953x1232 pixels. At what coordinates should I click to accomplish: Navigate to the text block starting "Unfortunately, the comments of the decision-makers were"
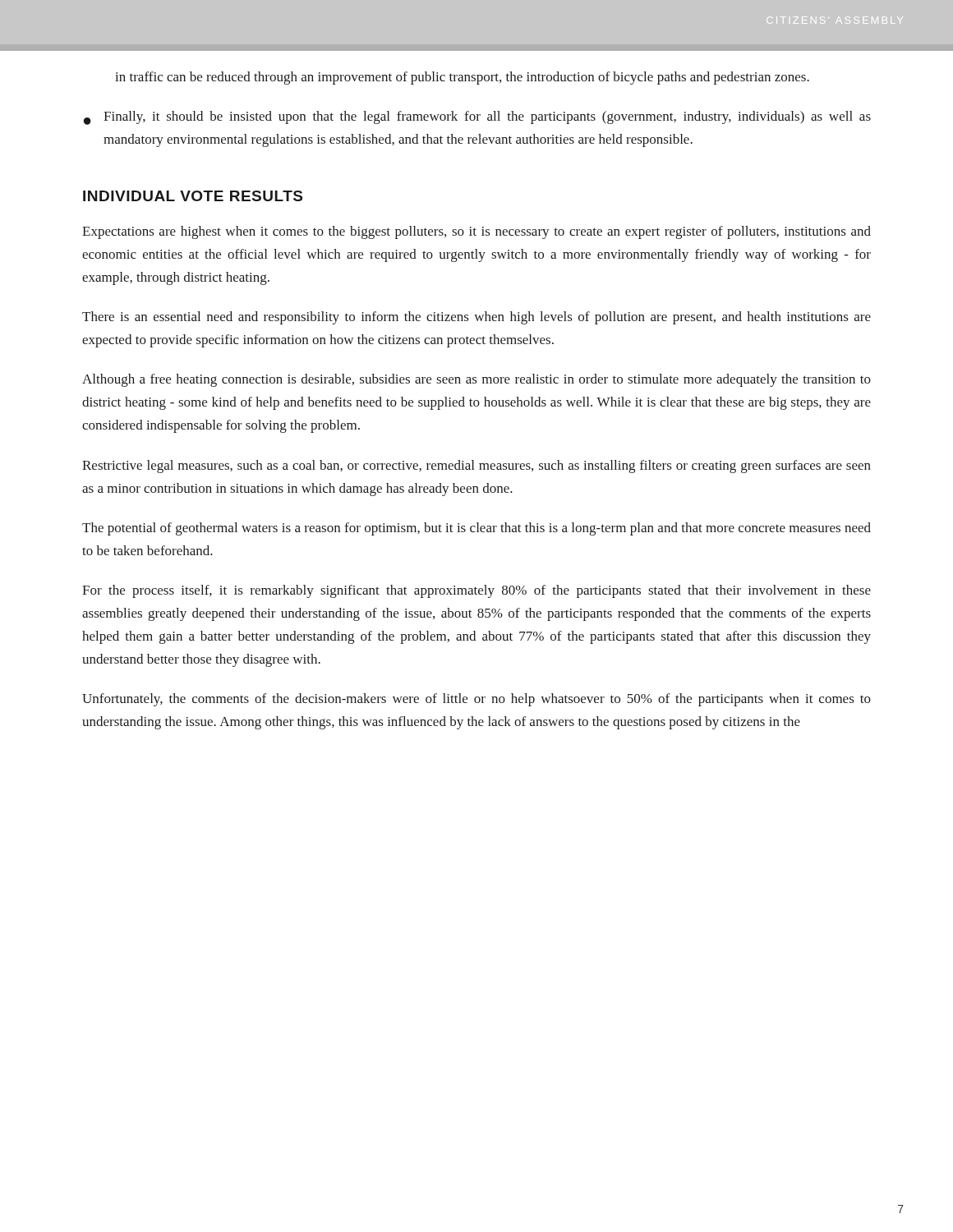(476, 710)
